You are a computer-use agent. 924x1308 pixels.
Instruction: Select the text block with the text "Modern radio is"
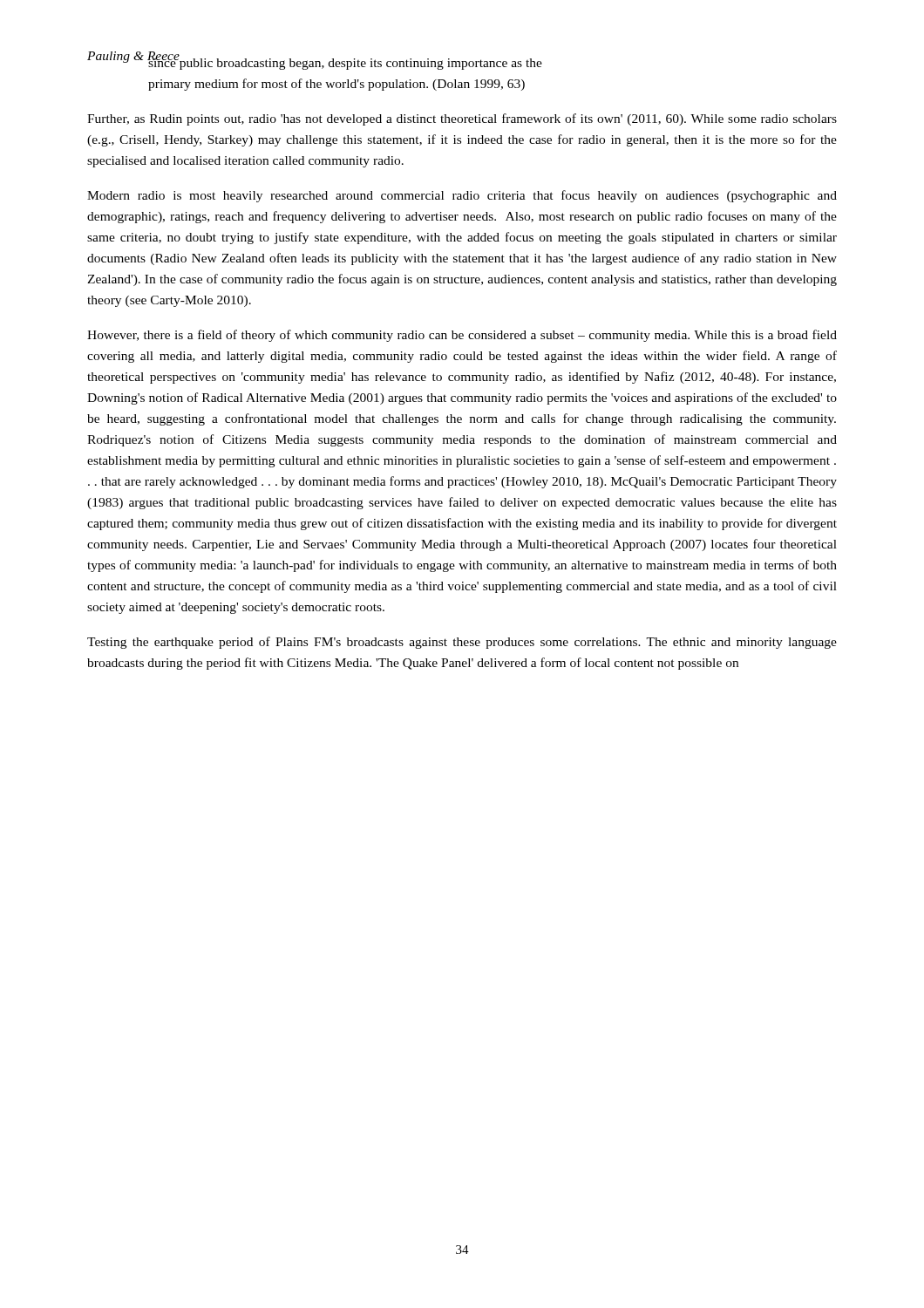tap(462, 248)
